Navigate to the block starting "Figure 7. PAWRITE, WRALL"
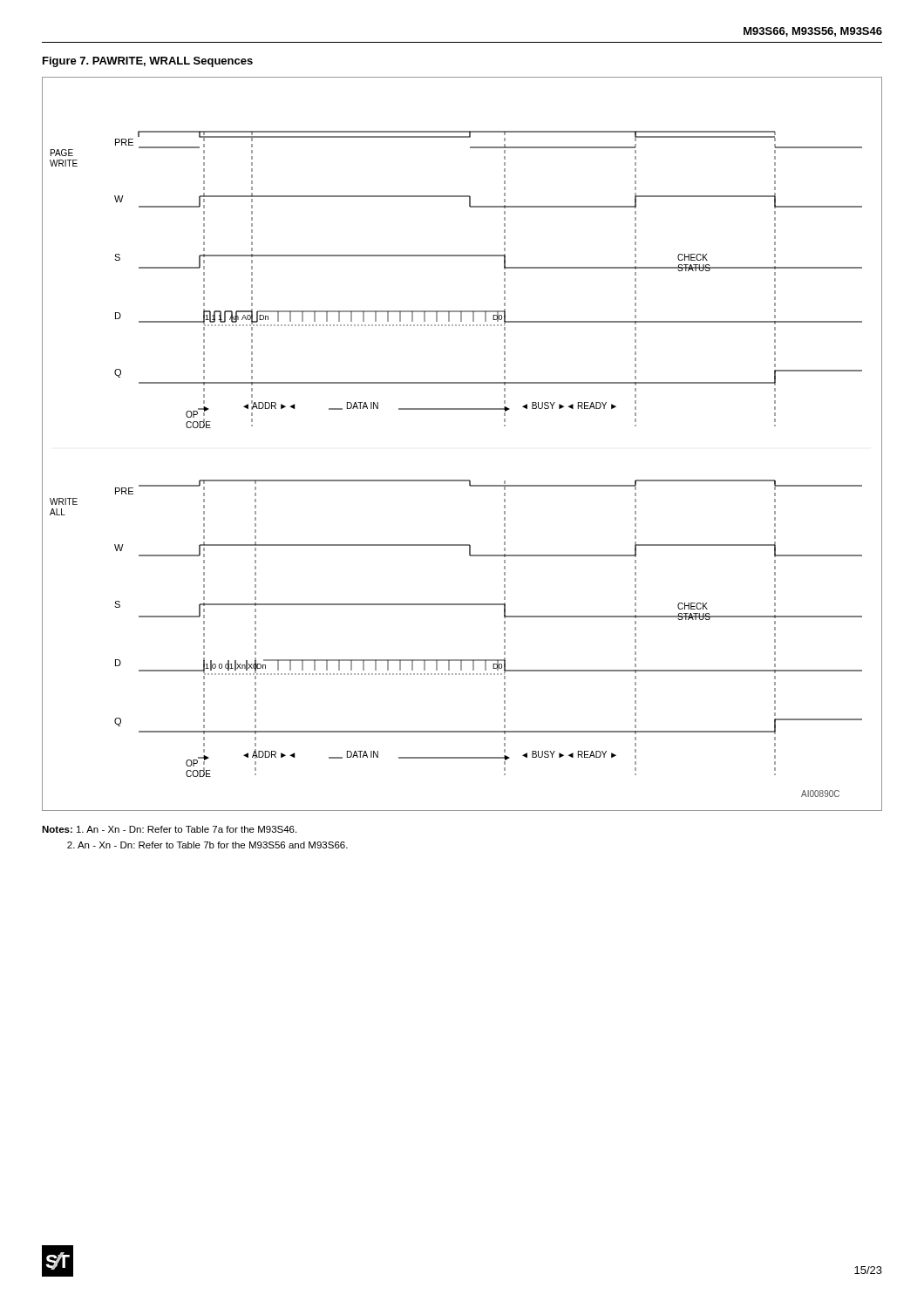This screenshot has height=1308, width=924. click(147, 61)
